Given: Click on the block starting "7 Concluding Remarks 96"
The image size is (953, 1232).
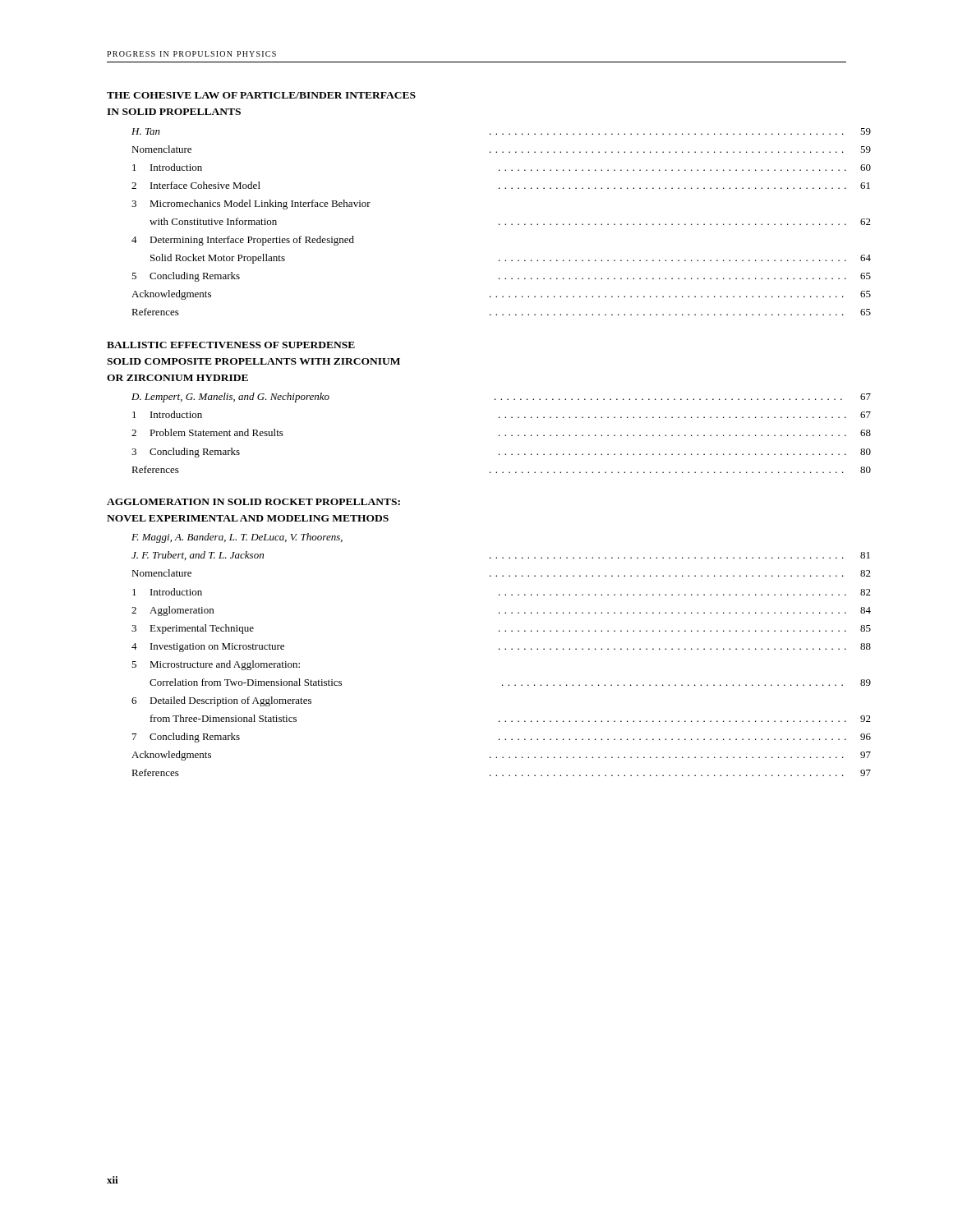Looking at the screenshot, I should point(501,737).
